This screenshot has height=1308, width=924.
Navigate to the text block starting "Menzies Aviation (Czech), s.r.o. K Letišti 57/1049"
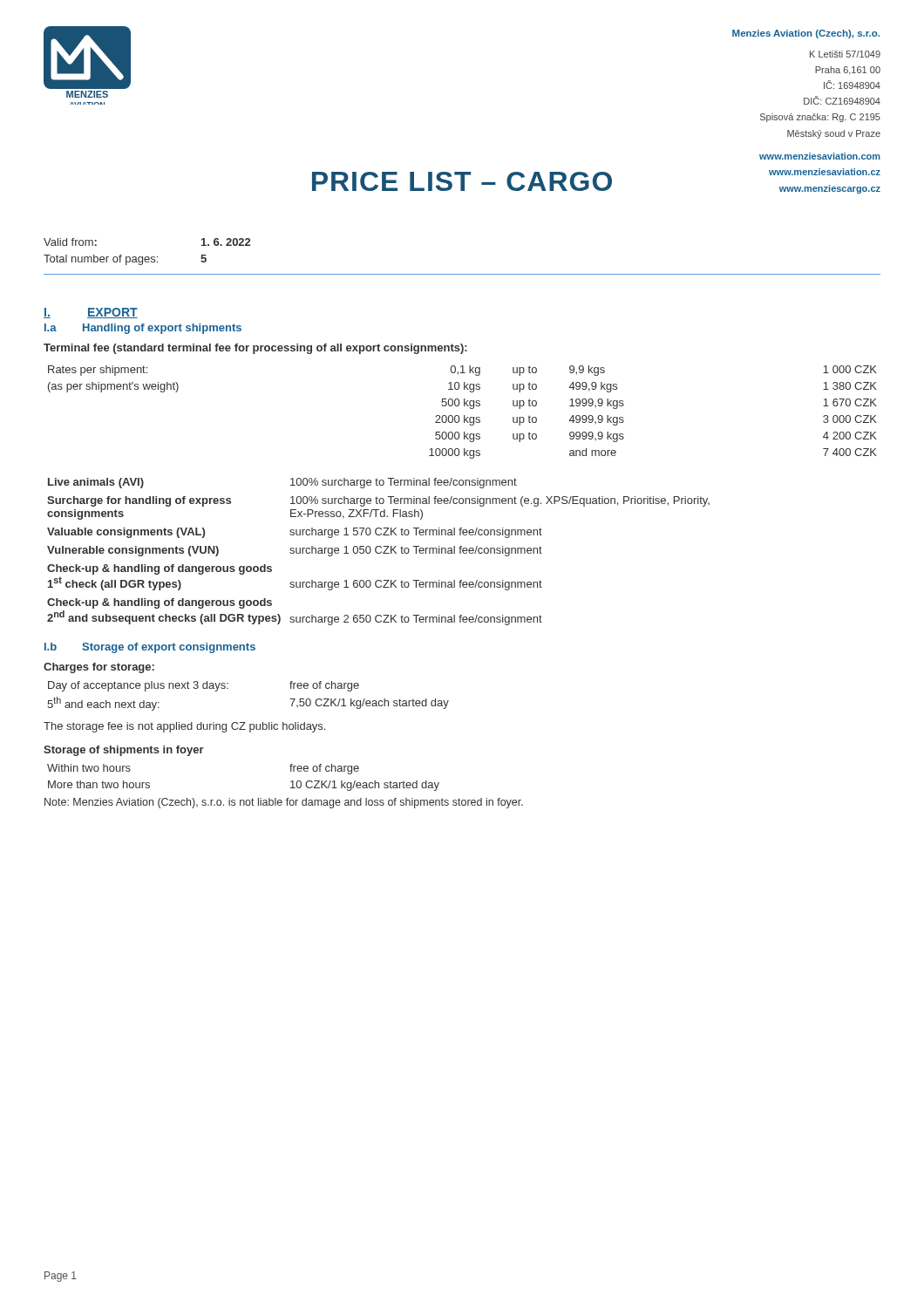(806, 112)
